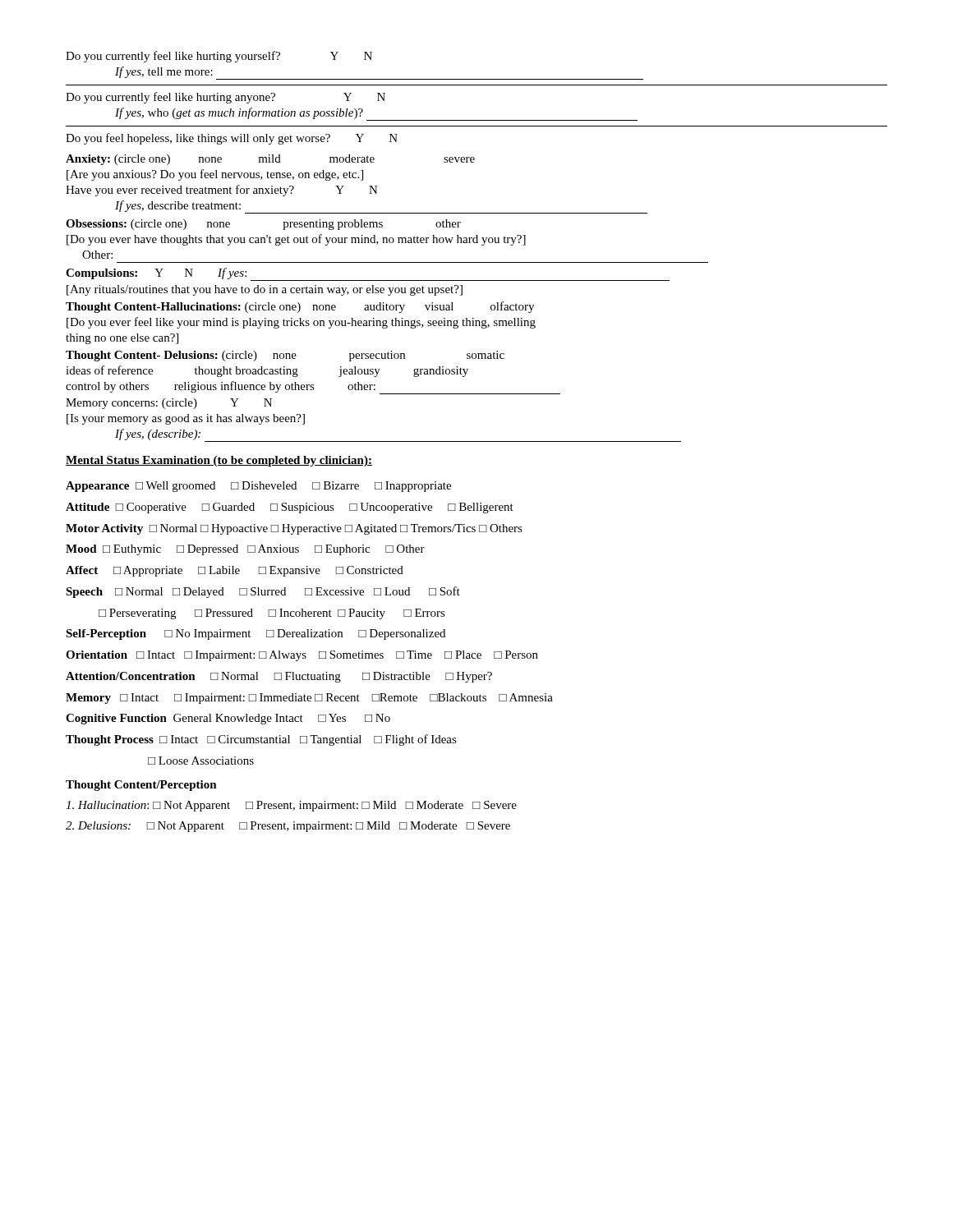Find the block on this page that starts "Obsessions: (circle one) none presenting"
Image resolution: width=953 pixels, height=1232 pixels.
[x=476, y=240]
